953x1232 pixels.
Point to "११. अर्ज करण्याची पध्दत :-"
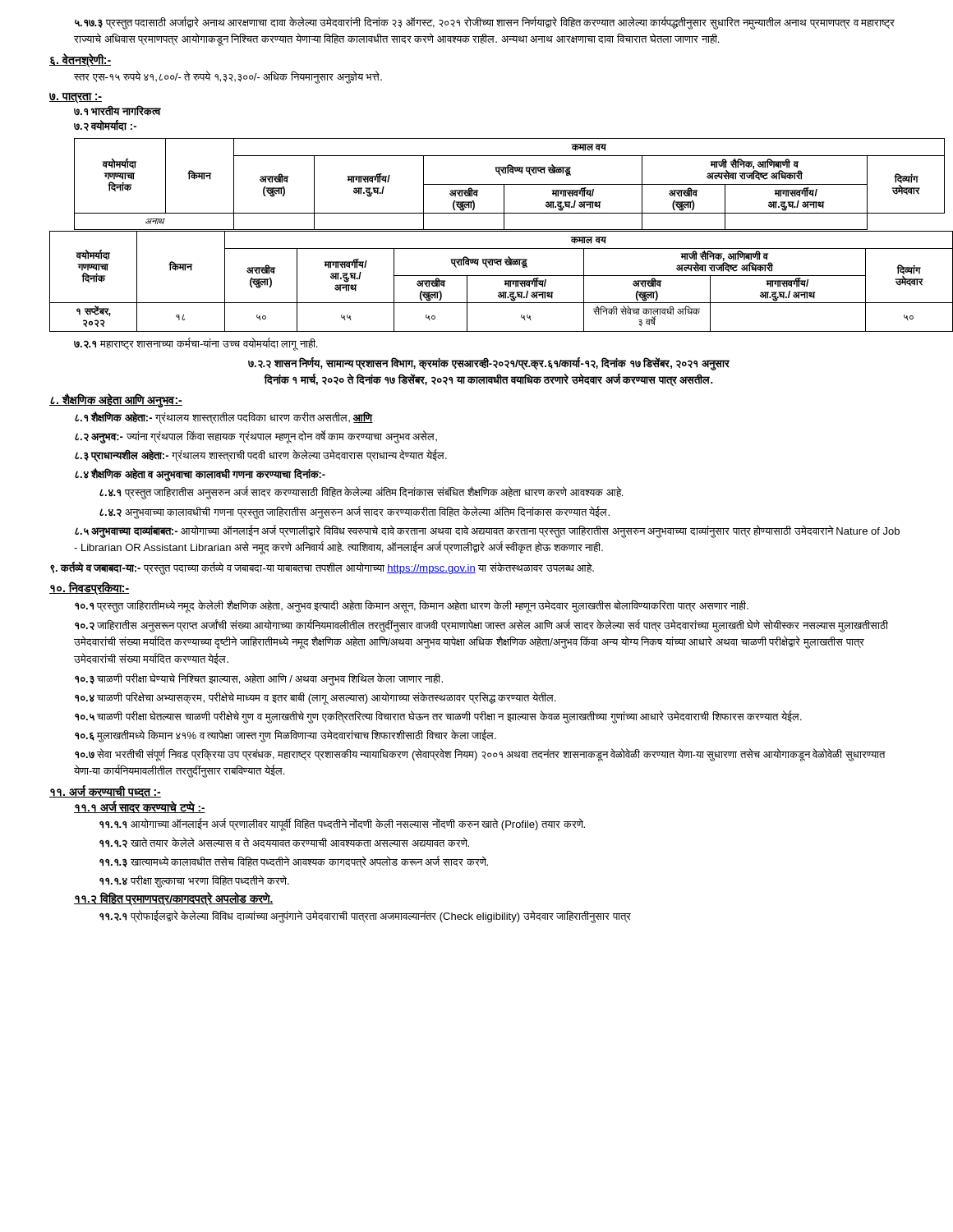click(x=105, y=791)
